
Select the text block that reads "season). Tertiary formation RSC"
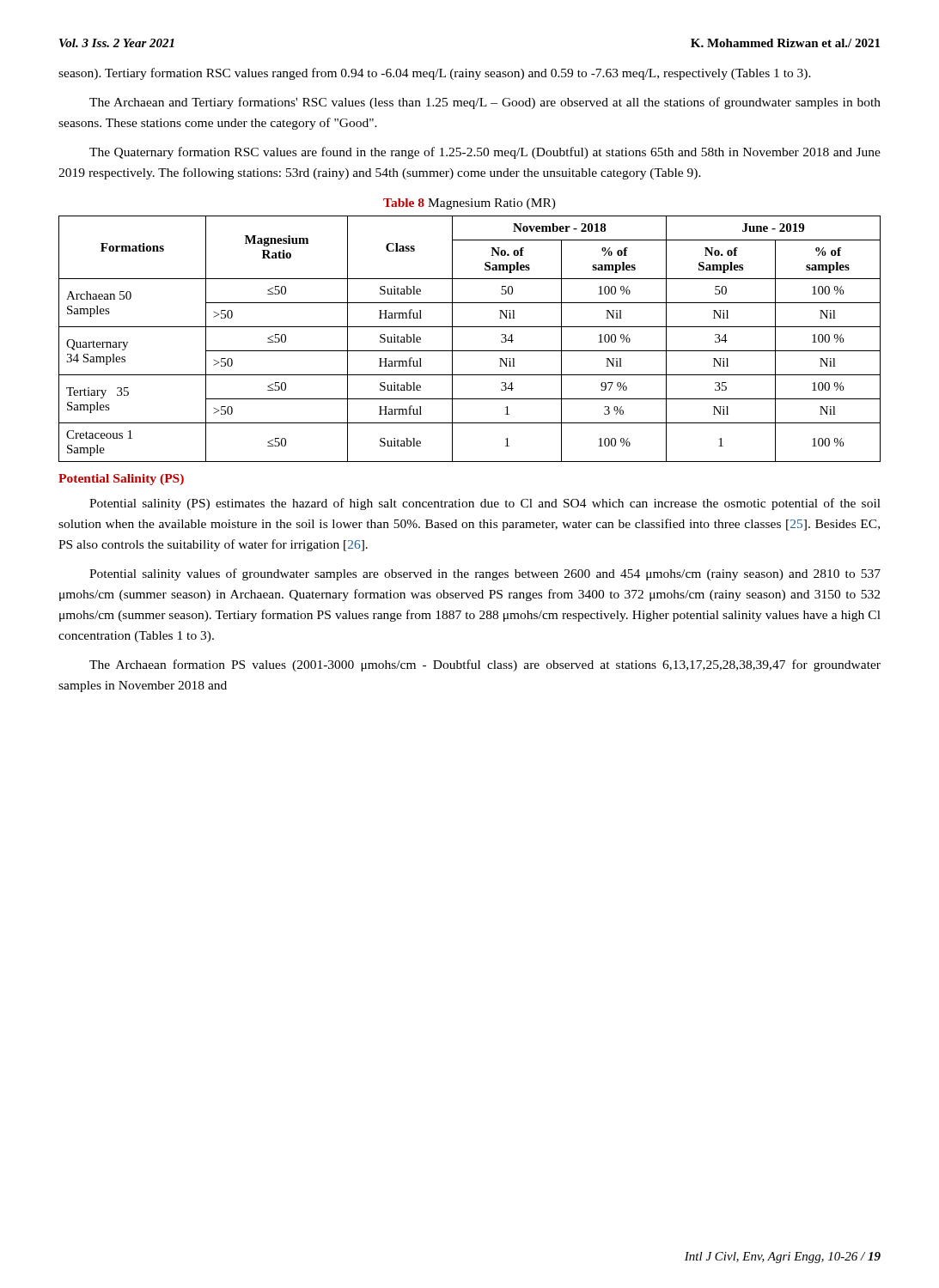coord(435,73)
